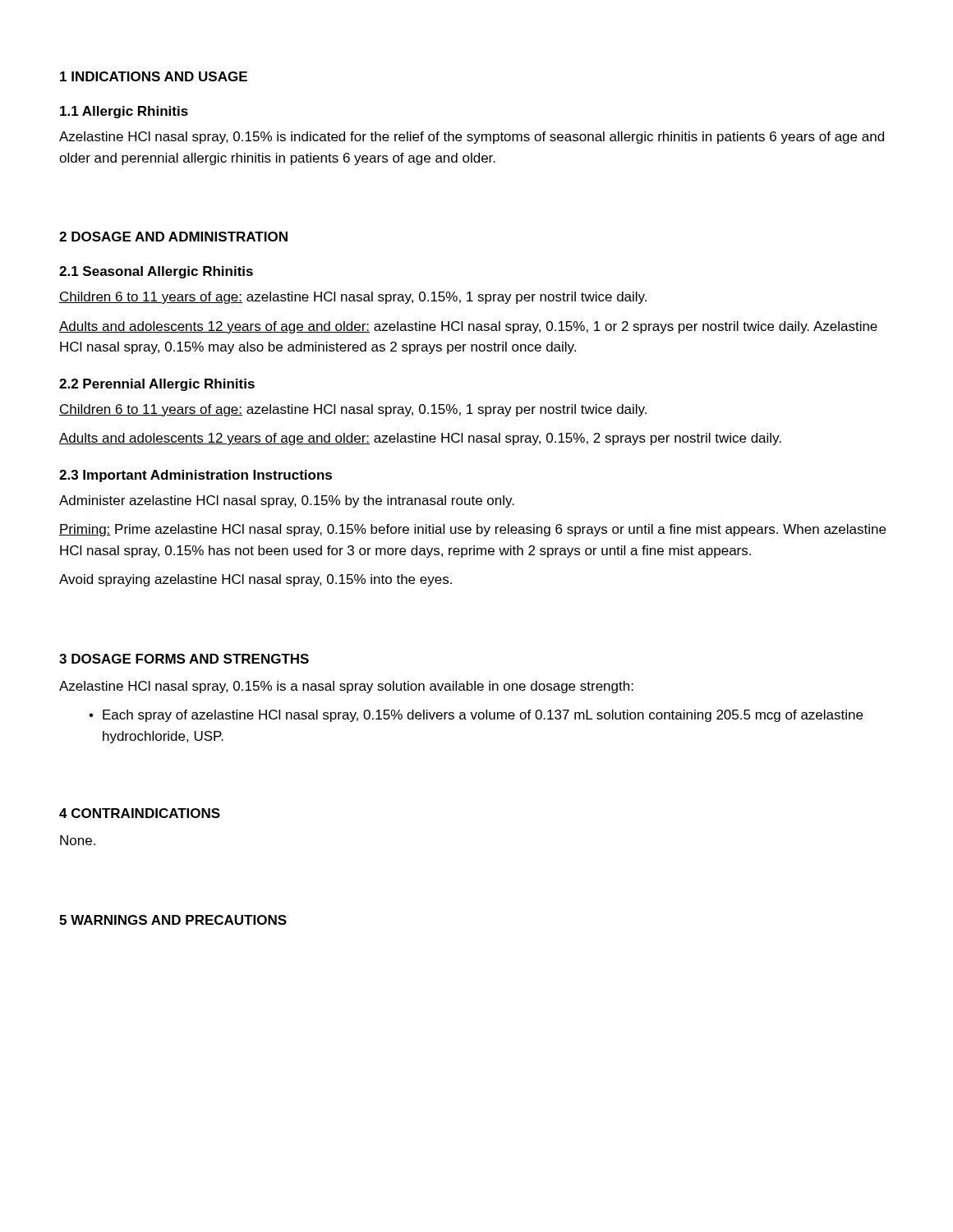Image resolution: width=953 pixels, height=1232 pixels.
Task: Locate the text "2.2 Perennial Allergic Rhinitis"
Action: click(157, 384)
